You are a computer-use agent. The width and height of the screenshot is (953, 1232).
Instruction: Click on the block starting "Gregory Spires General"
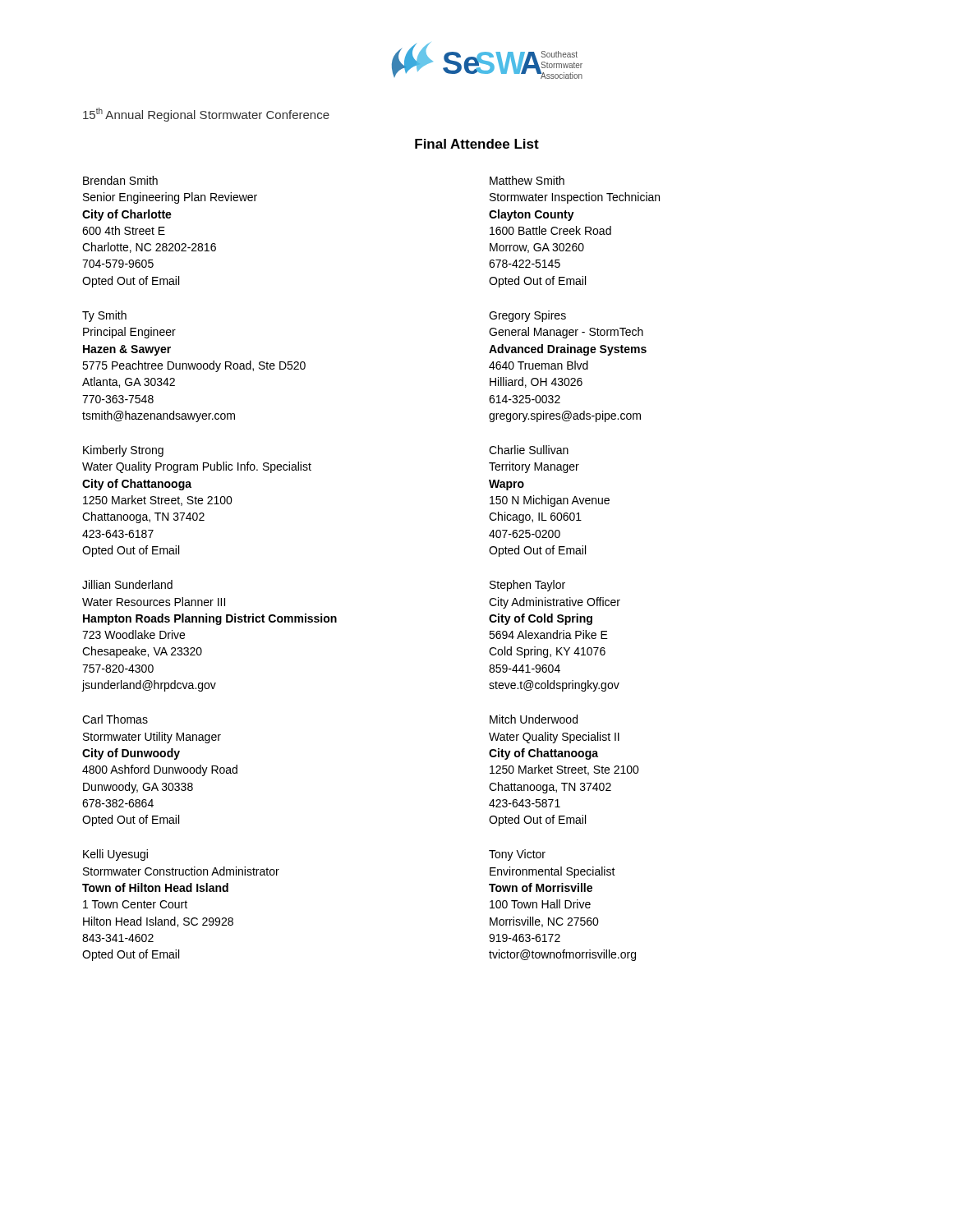pos(527,316)
